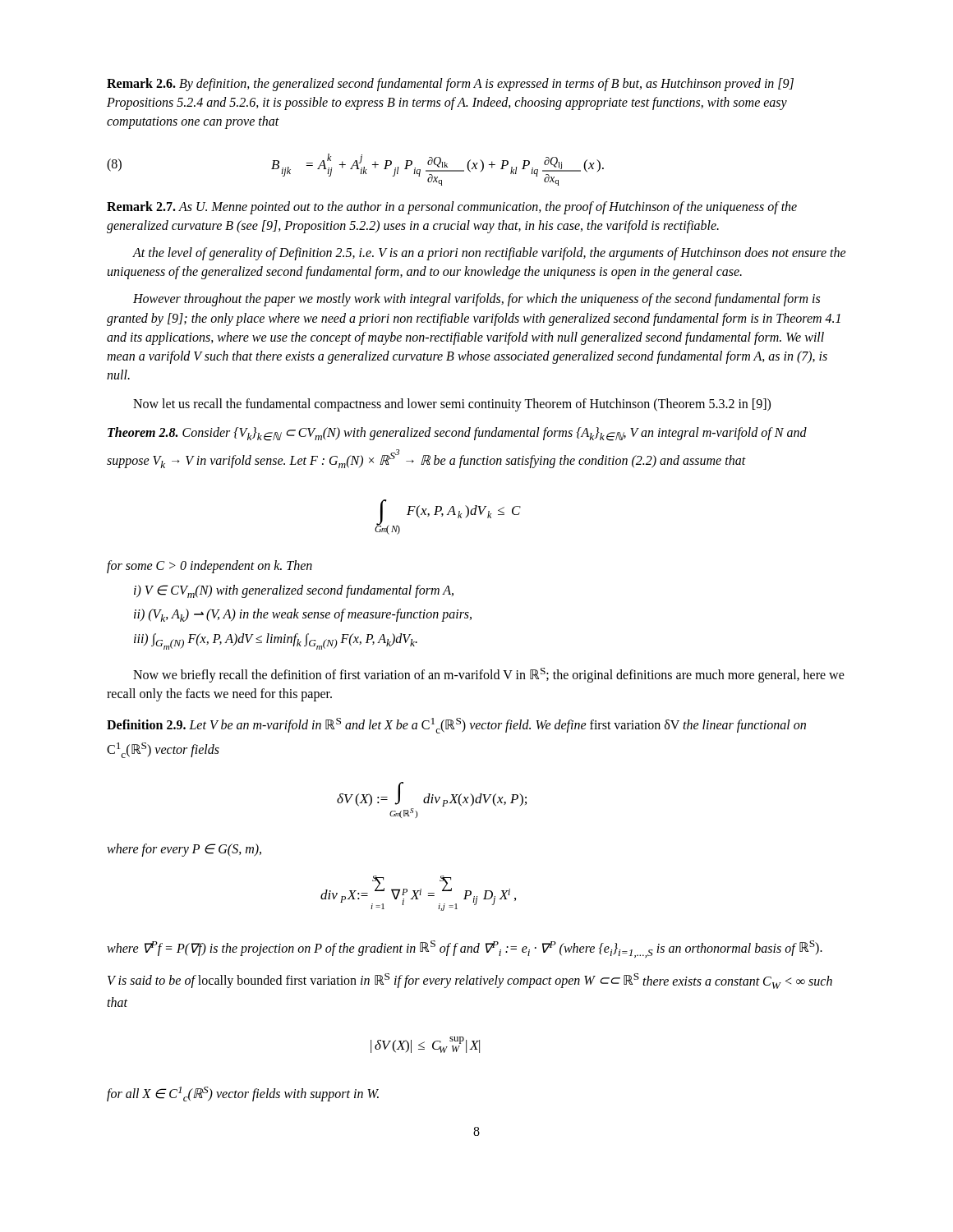This screenshot has width=953, height=1232.
Task: Find the formula that reads "| δV ( X )|"
Action: (476, 1044)
